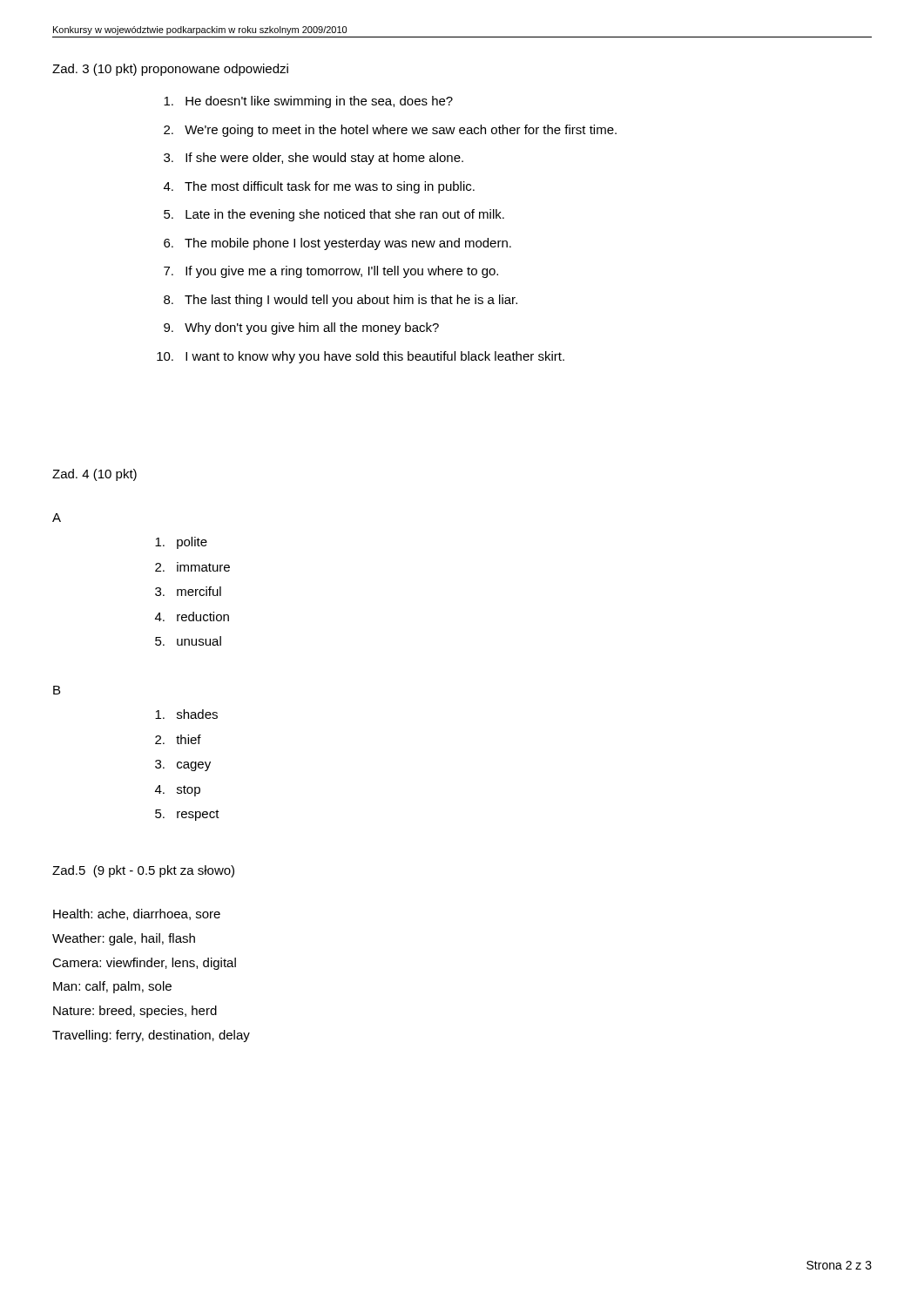Viewport: 924px width, 1307px height.
Task: Click on the block starting "Nature: breed, species, herd"
Action: tap(135, 1010)
